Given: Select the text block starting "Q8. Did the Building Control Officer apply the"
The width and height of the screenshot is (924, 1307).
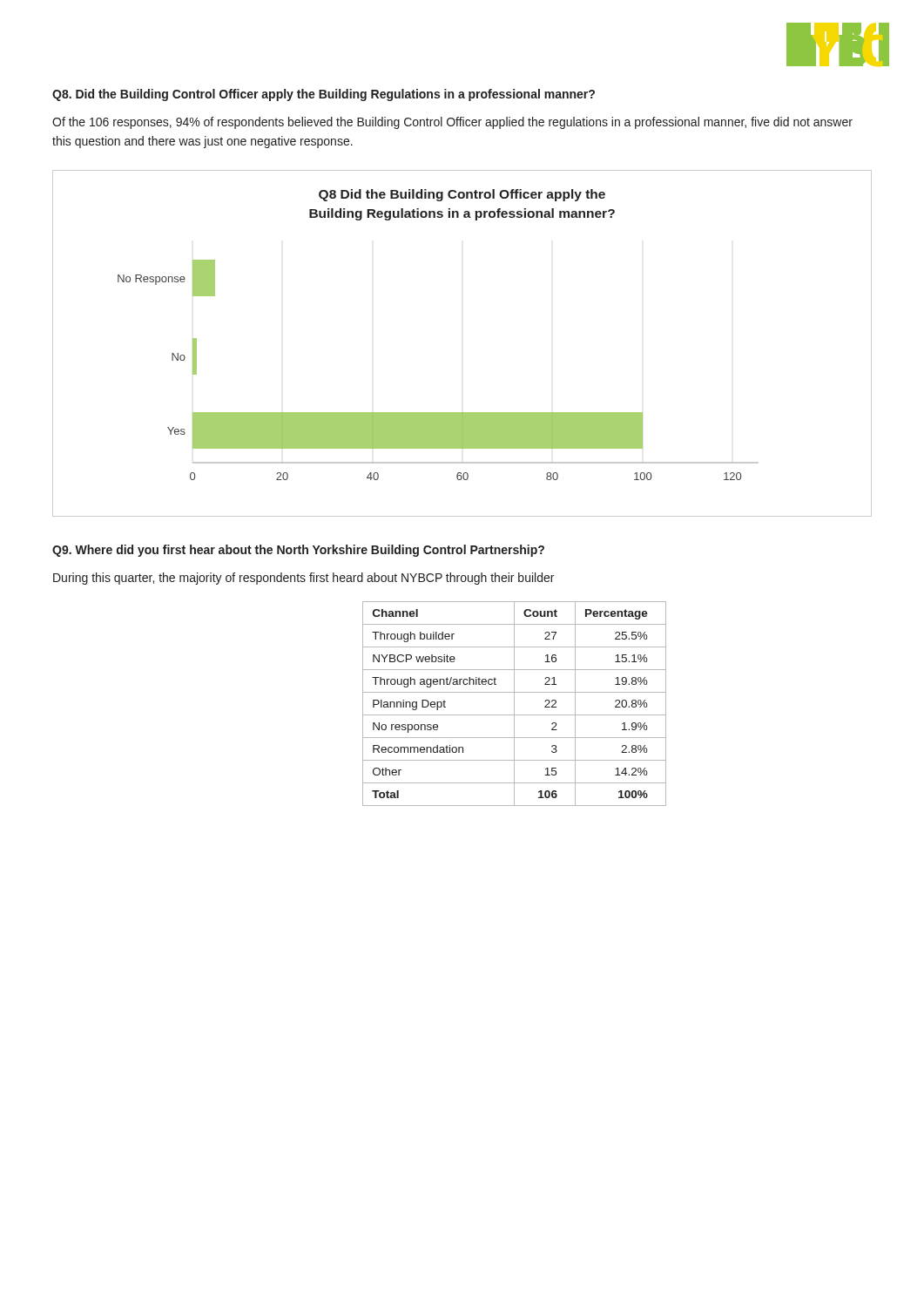Looking at the screenshot, I should coord(324,94).
